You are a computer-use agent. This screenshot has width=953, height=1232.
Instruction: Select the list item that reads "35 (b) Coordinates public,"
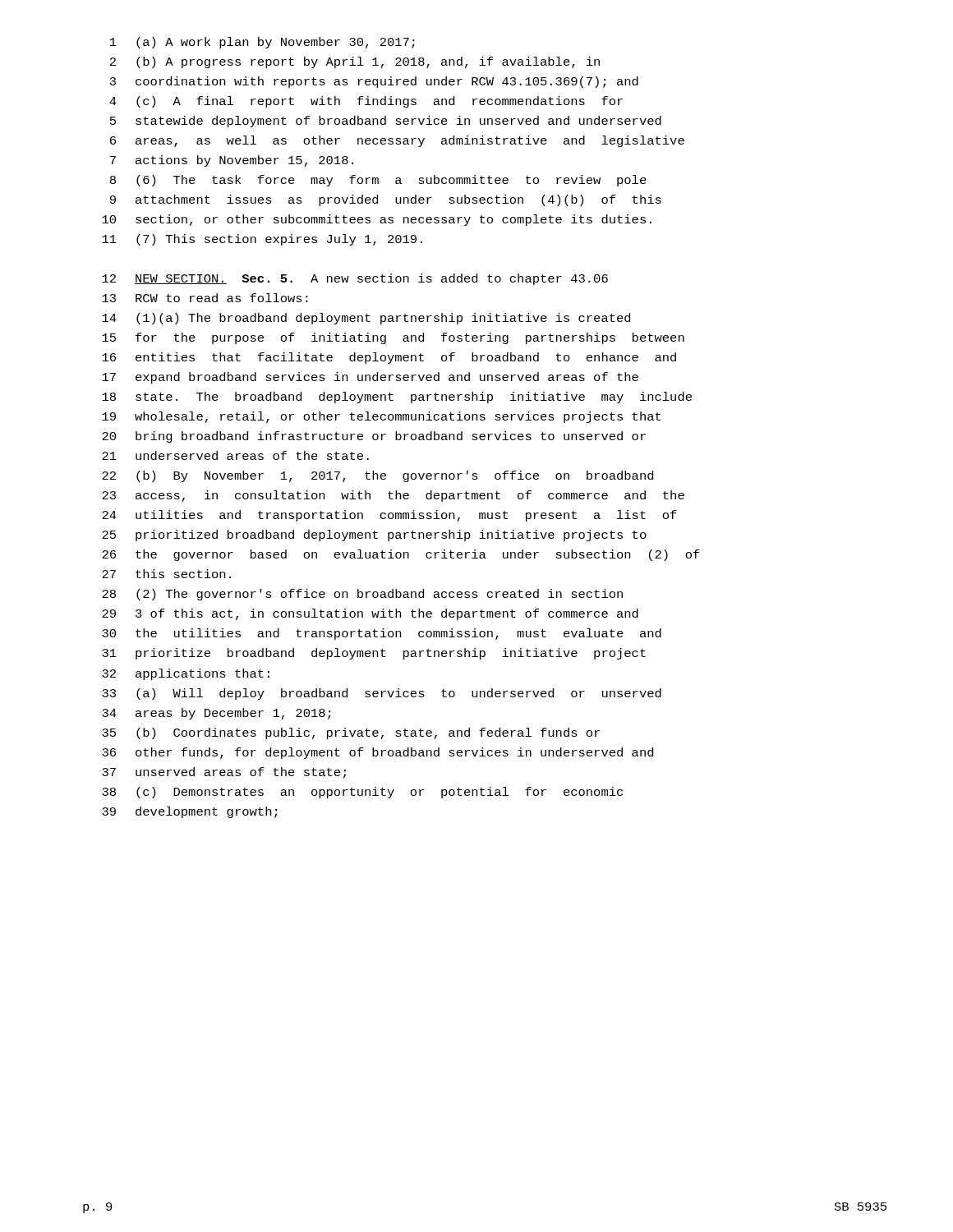point(485,733)
